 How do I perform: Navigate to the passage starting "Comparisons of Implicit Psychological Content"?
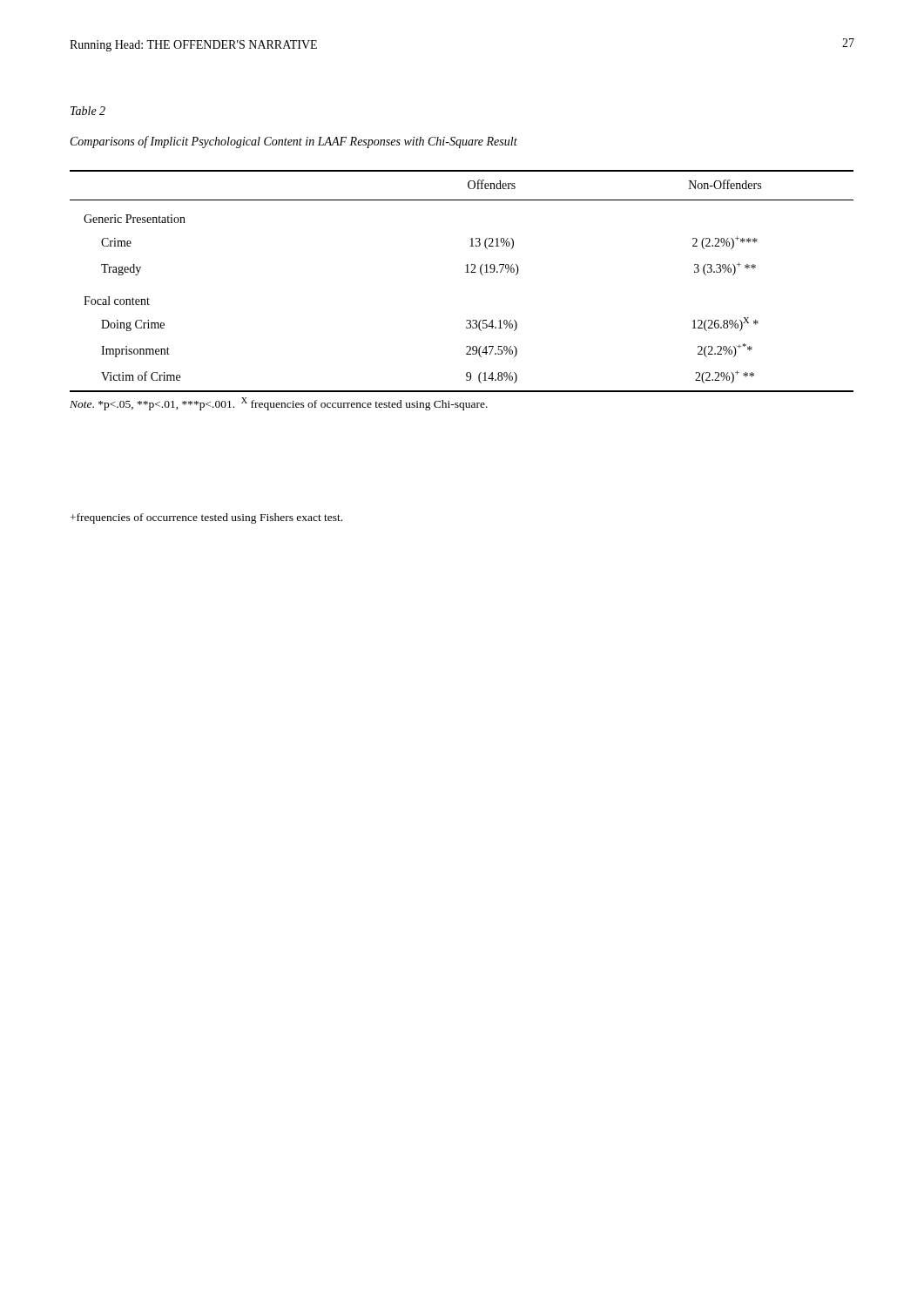tap(293, 142)
